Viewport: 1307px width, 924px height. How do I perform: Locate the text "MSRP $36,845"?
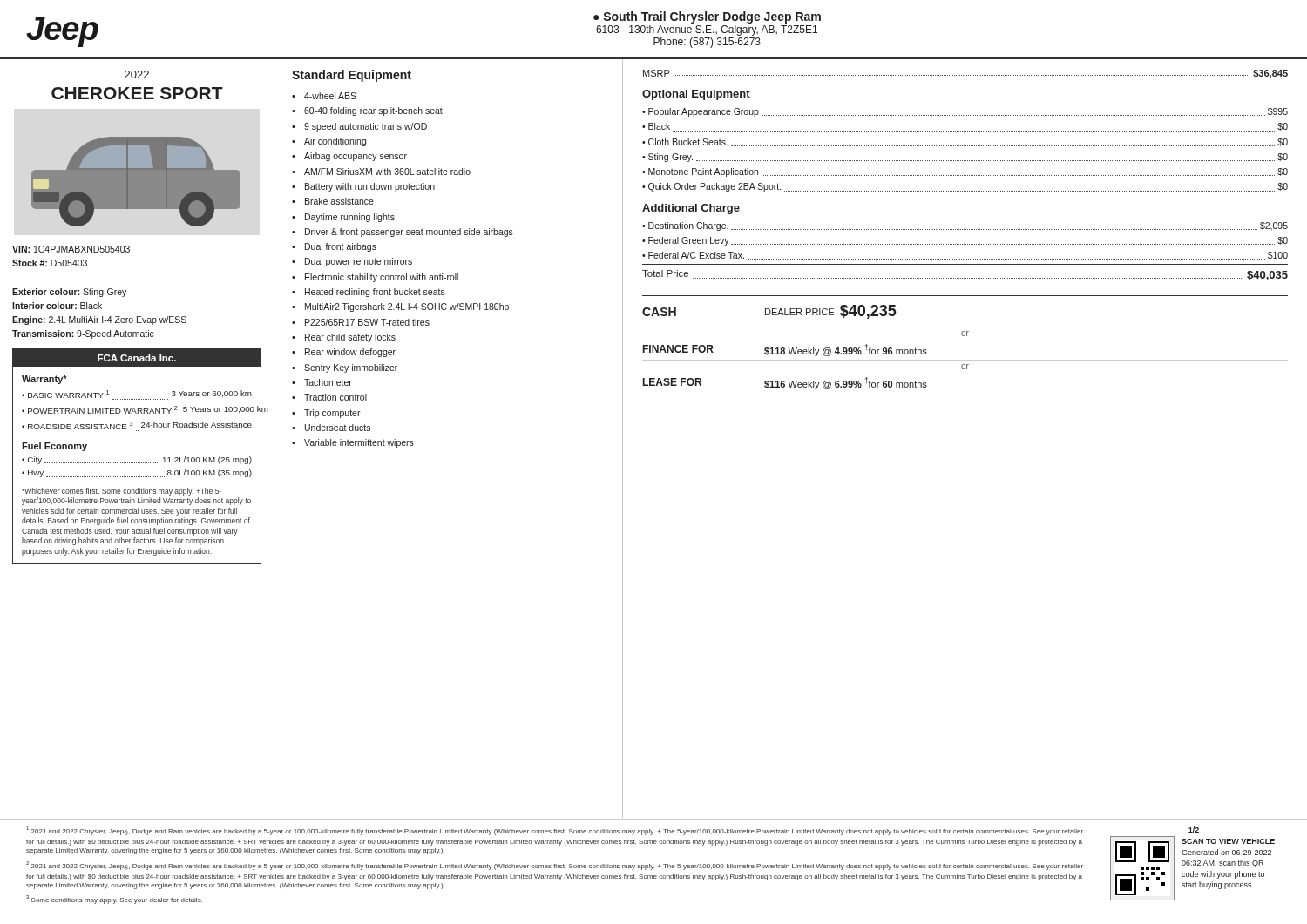point(965,73)
